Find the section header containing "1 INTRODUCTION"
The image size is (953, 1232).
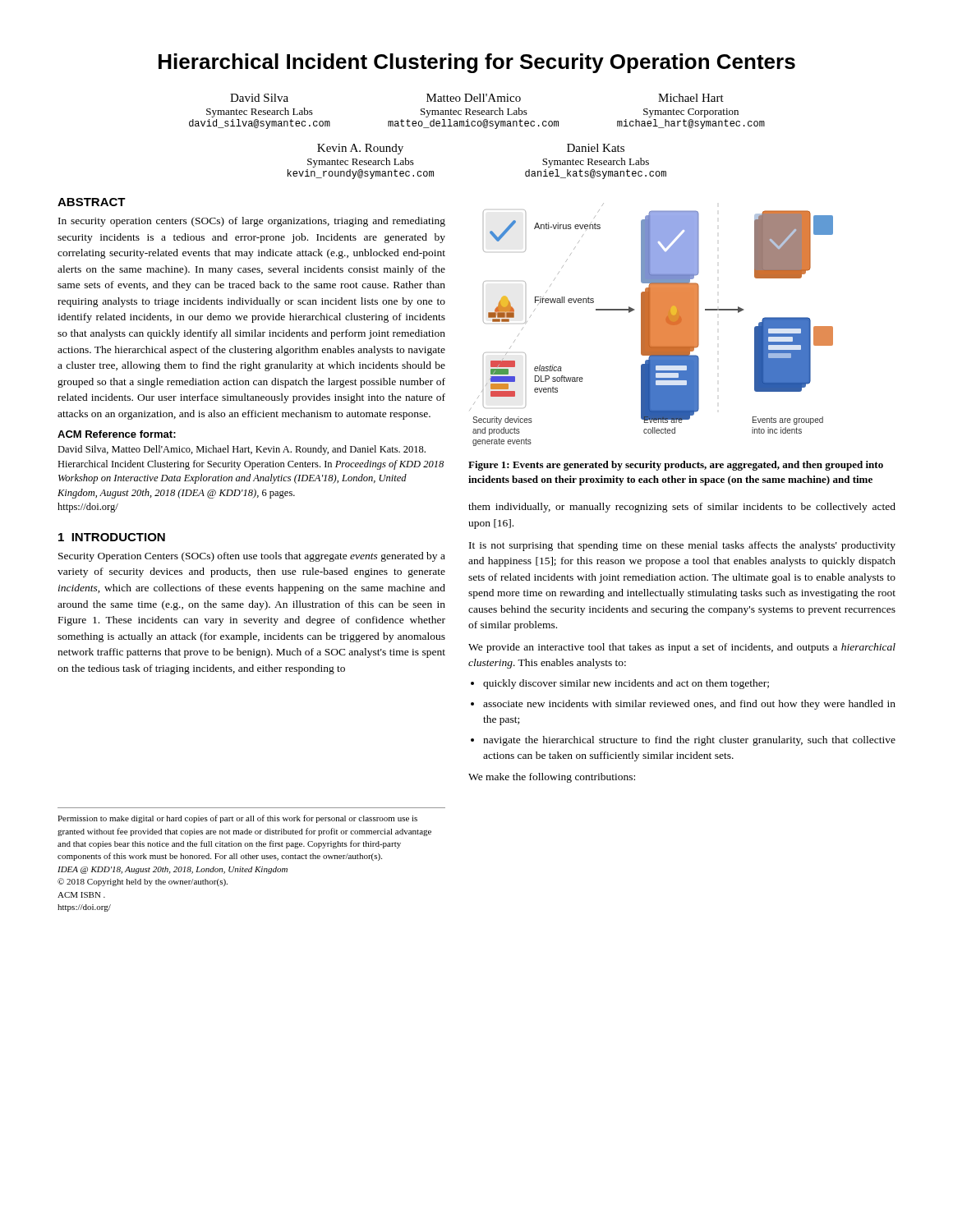pyautogui.click(x=112, y=537)
